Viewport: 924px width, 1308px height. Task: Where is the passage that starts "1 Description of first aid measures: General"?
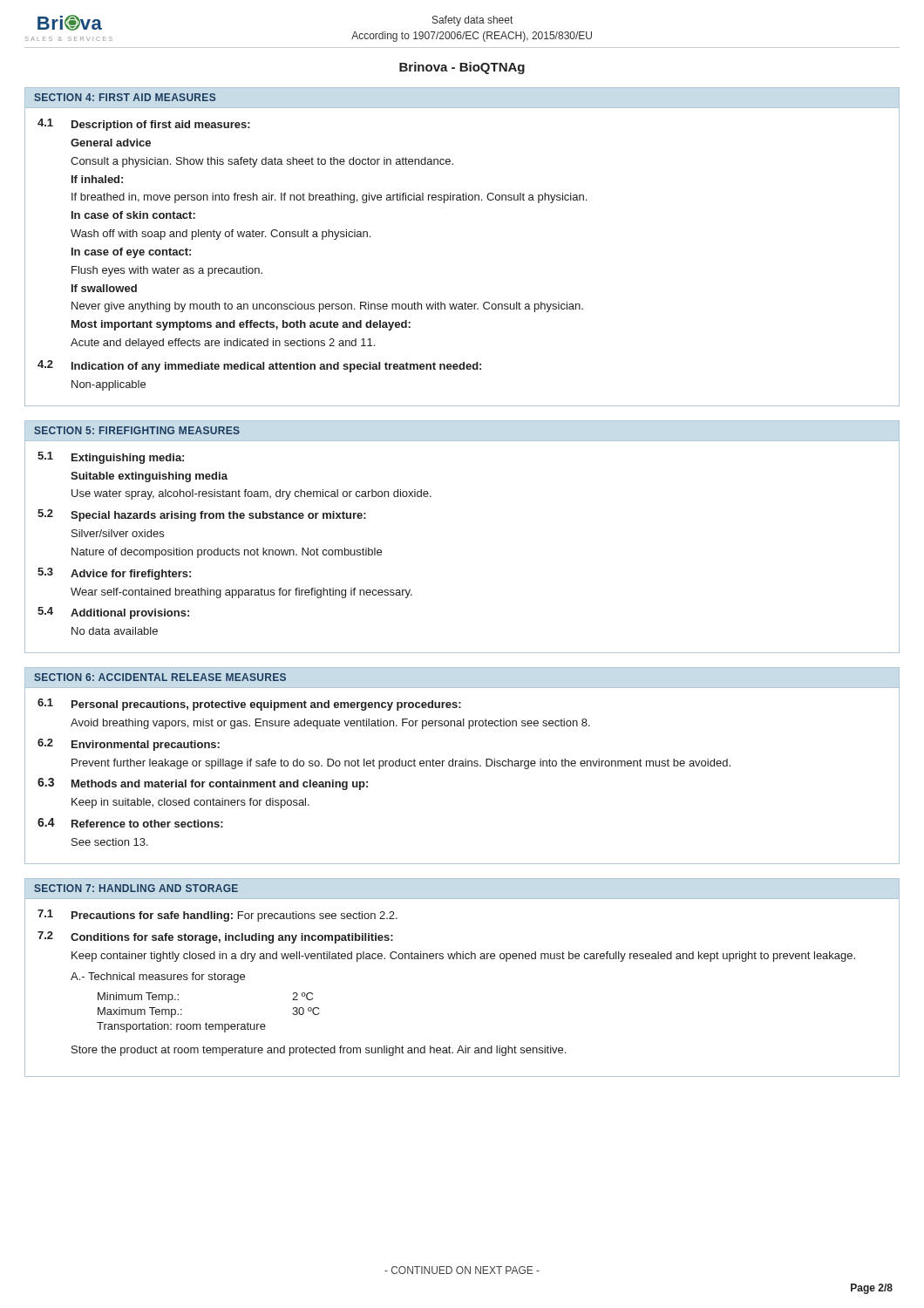click(x=144, y=125)
